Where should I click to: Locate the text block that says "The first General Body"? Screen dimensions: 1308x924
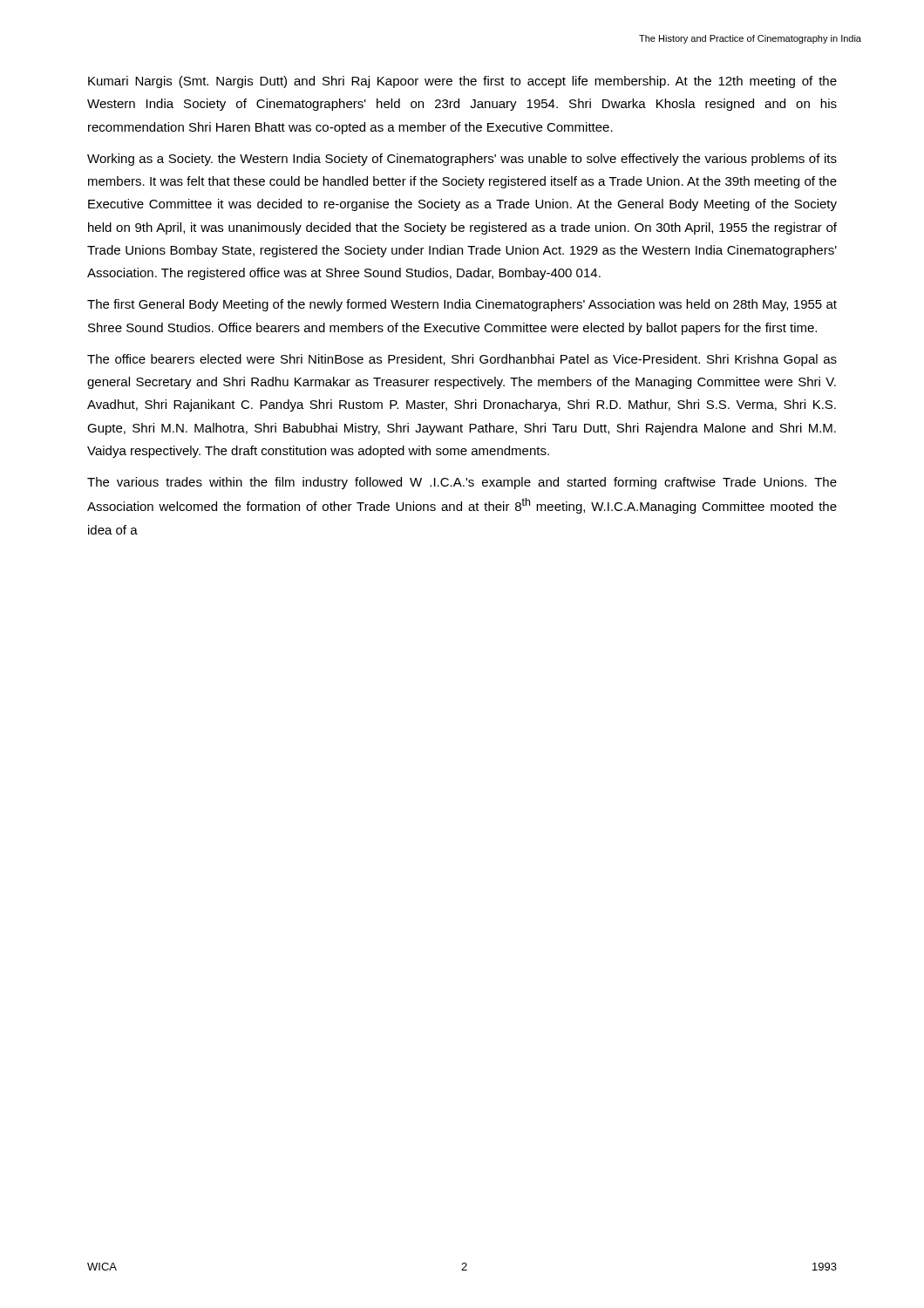(x=462, y=316)
